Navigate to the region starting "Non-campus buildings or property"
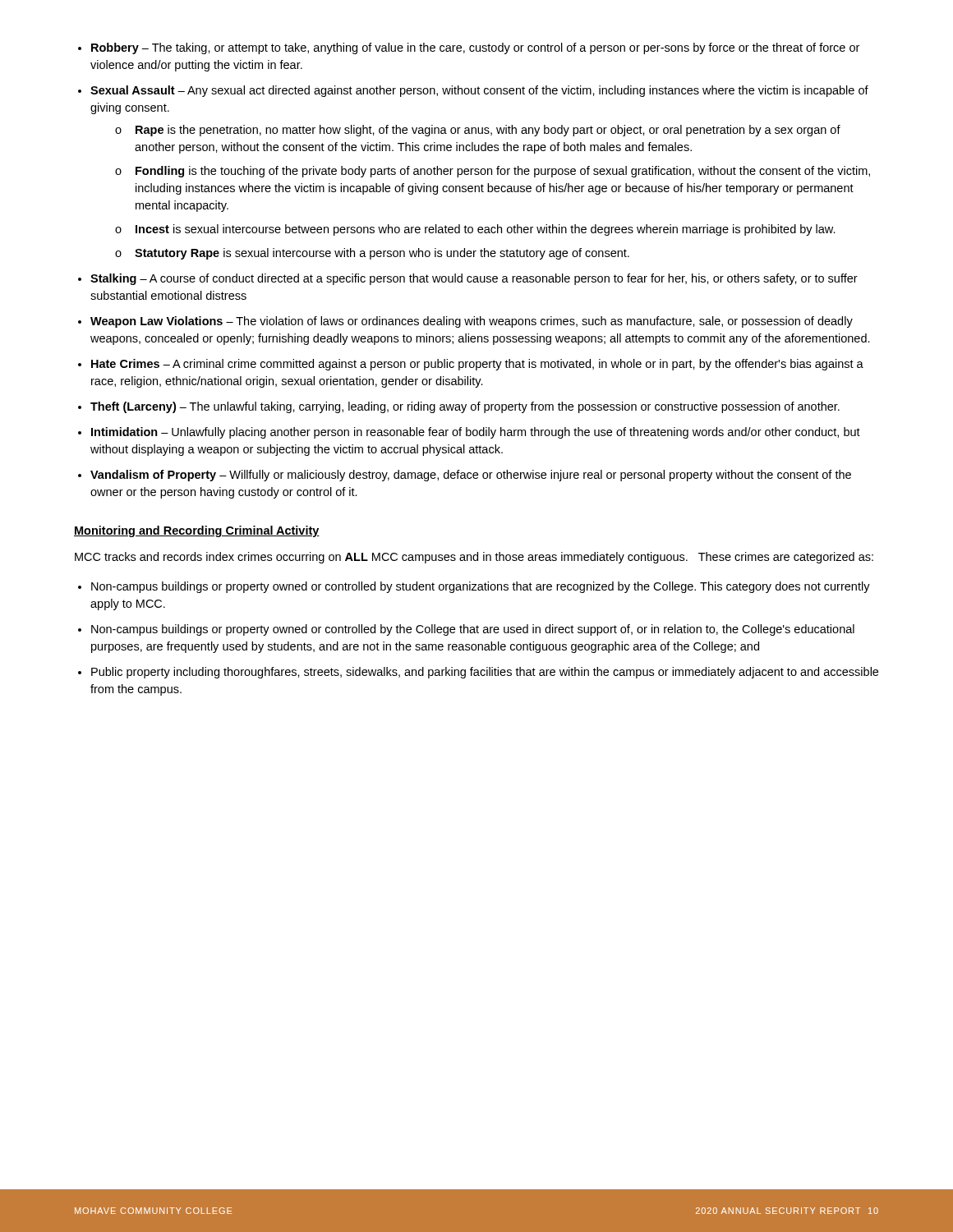The image size is (953, 1232). [x=485, y=638]
